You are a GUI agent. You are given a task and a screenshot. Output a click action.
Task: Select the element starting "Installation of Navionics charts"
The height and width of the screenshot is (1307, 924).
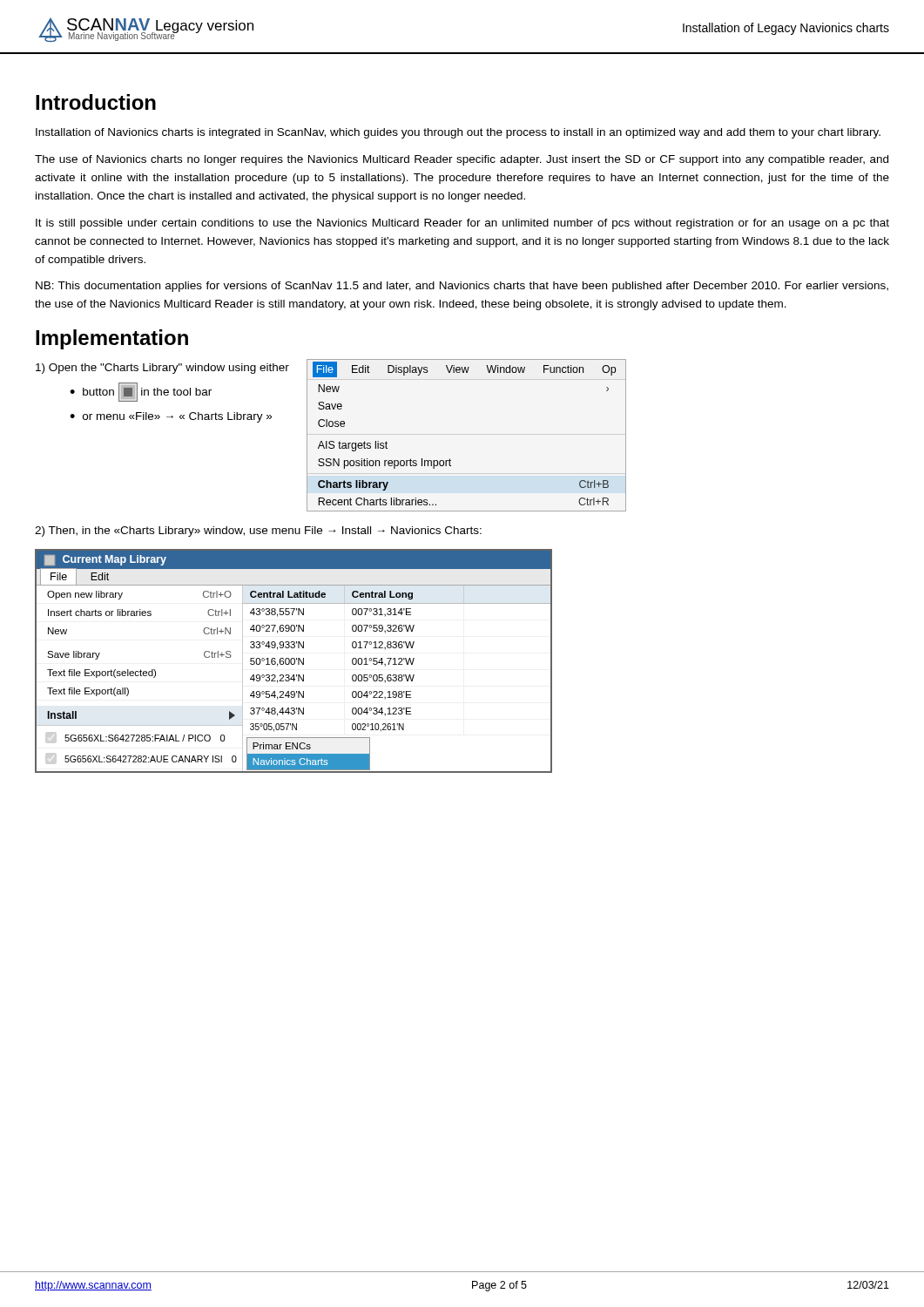point(458,132)
